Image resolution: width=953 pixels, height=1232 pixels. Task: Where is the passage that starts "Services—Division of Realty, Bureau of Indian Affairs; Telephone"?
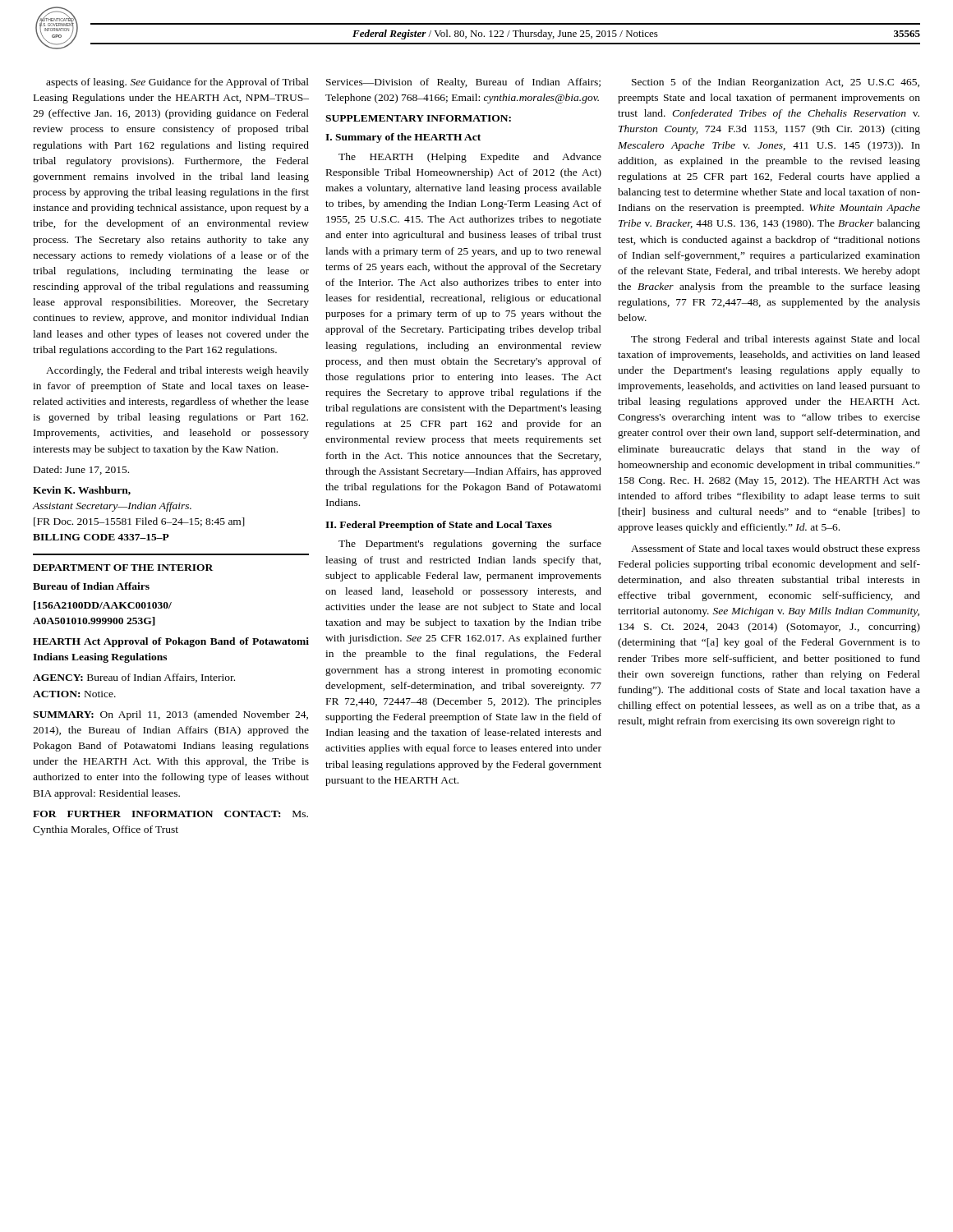[463, 90]
